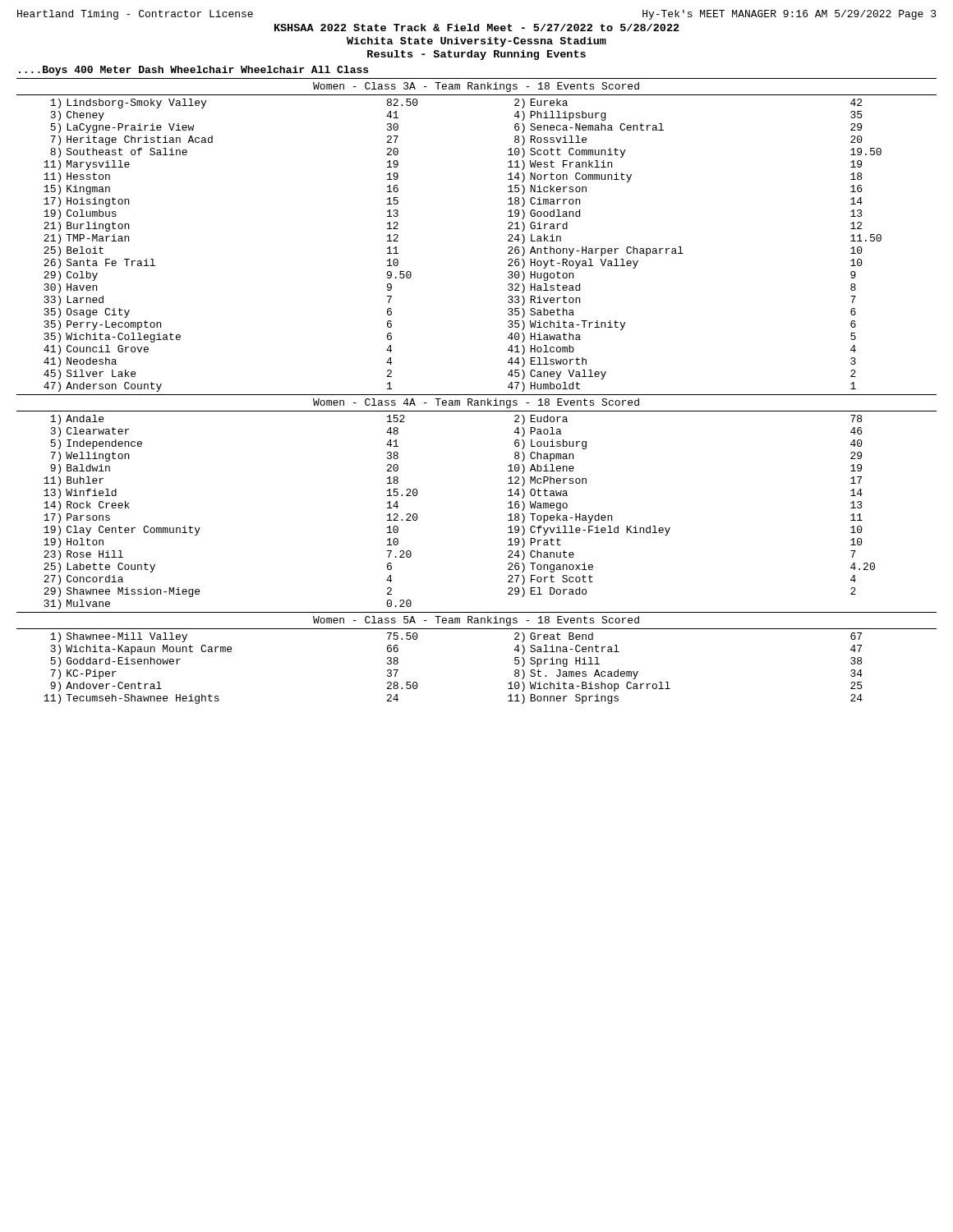The height and width of the screenshot is (1232, 953).
Task: Locate the section header that opens with "Women - Class 5A -"
Action: [x=476, y=621]
